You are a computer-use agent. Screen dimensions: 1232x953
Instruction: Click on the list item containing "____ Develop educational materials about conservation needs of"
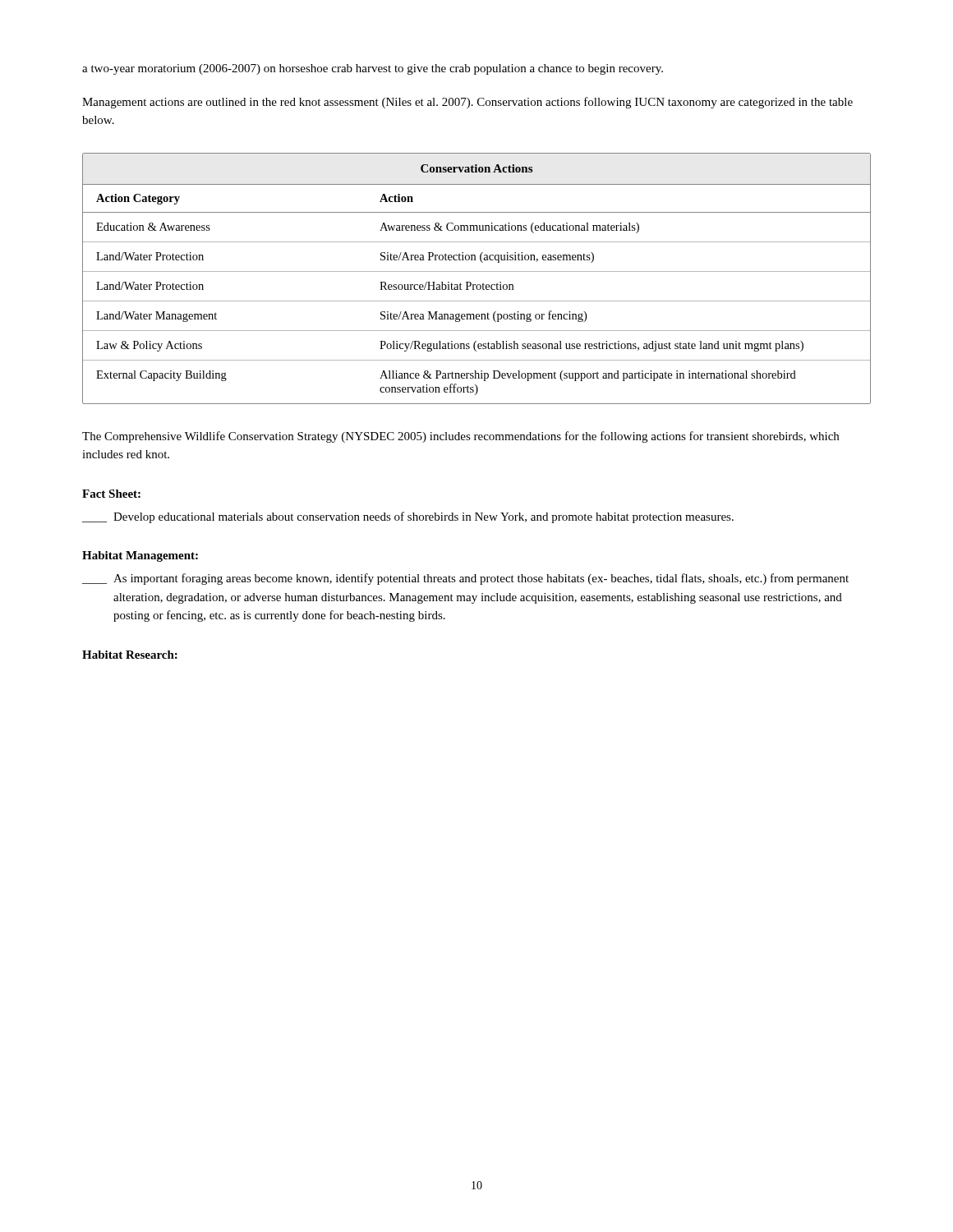click(476, 516)
